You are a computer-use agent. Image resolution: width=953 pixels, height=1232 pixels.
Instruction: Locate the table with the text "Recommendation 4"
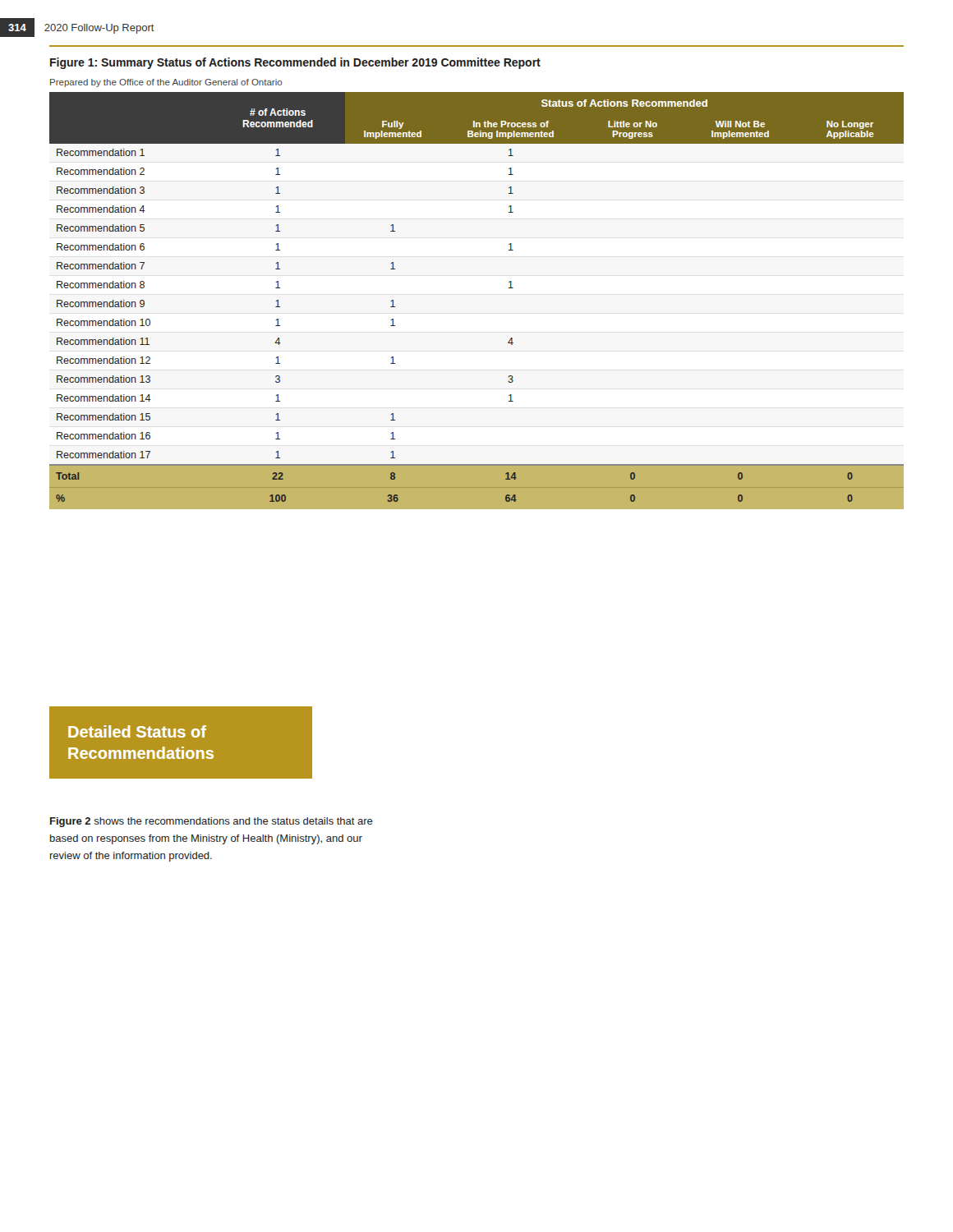476,301
